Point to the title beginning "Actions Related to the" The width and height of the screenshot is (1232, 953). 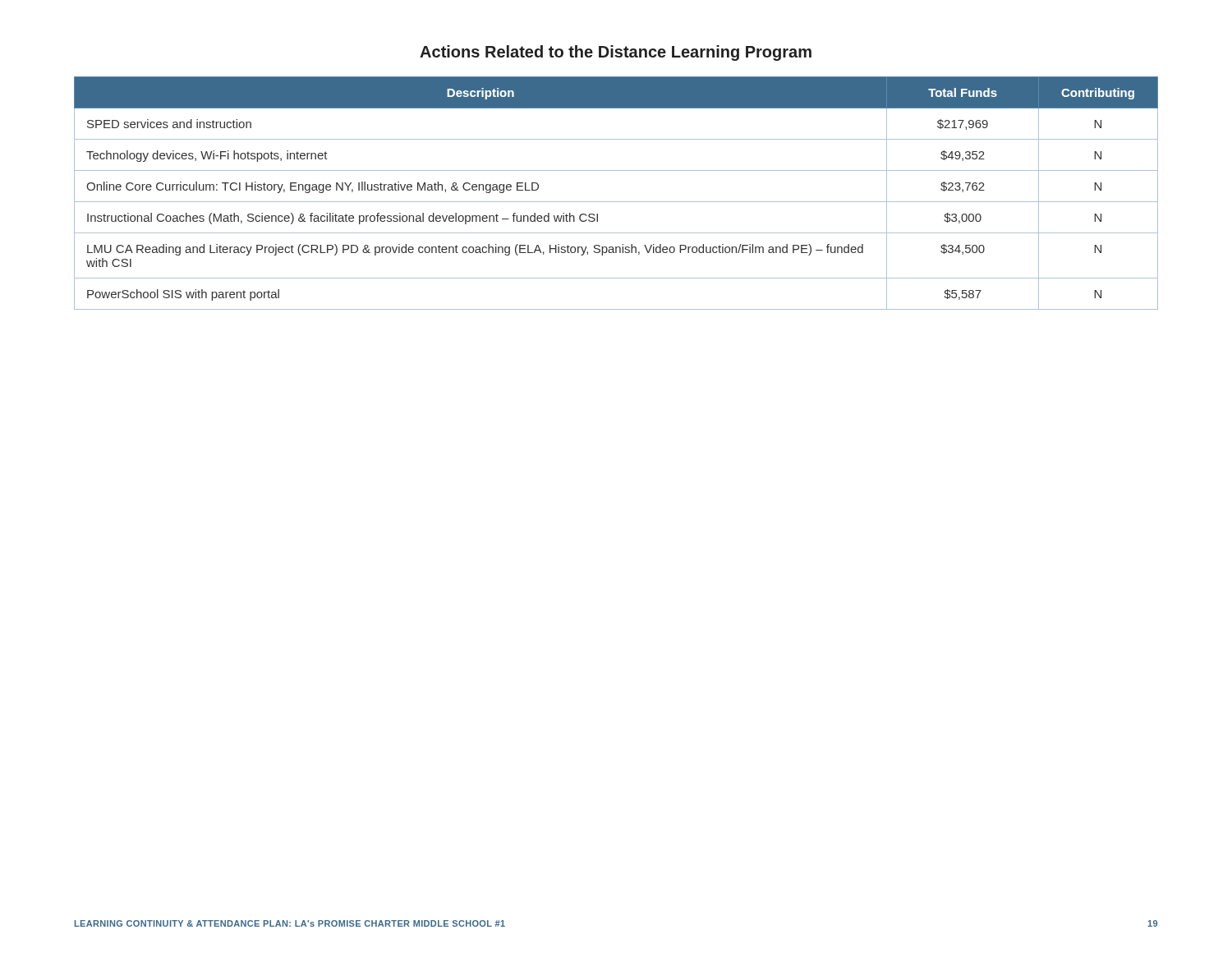616,52
